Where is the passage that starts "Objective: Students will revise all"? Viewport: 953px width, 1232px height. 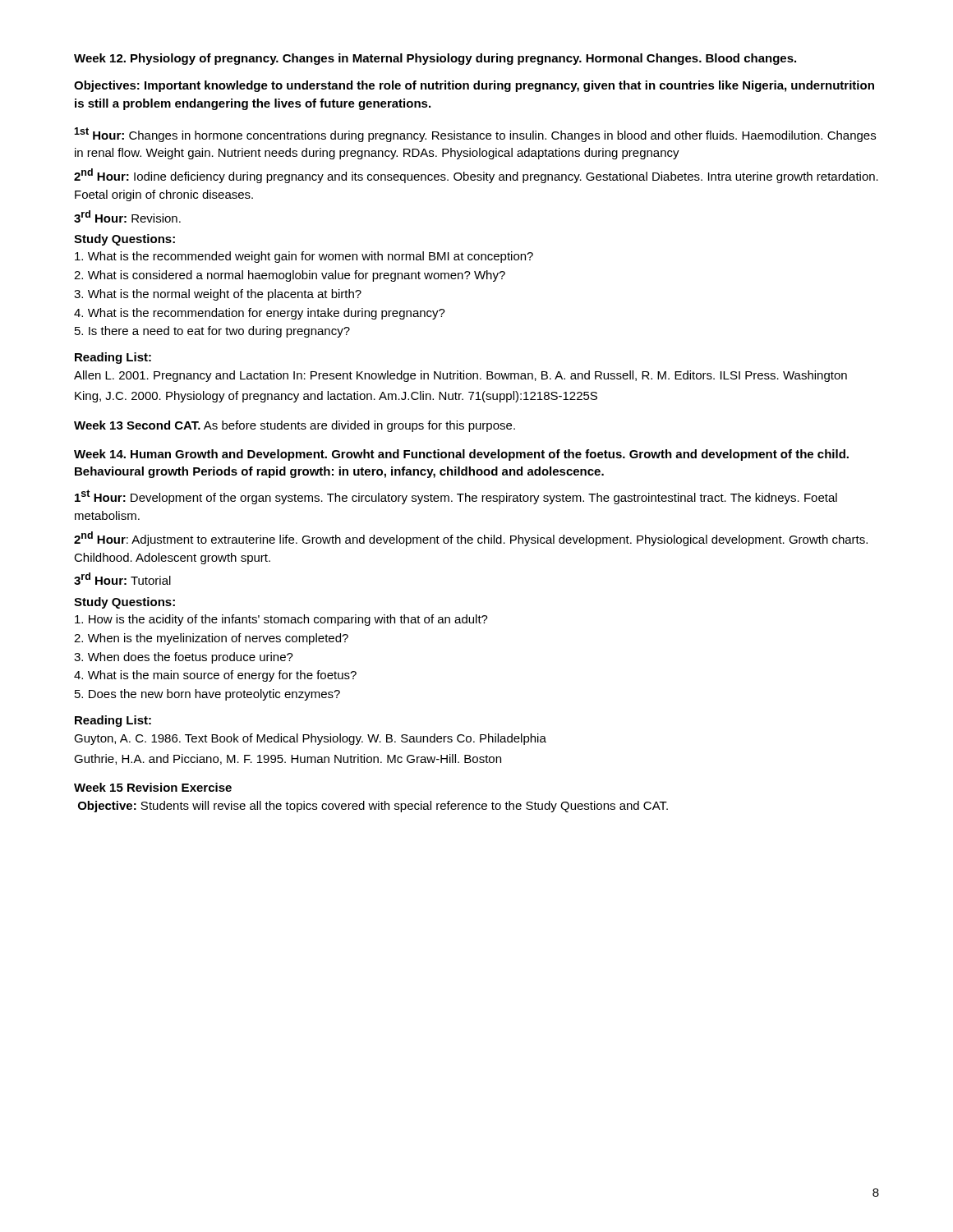(x=371, y=806)
